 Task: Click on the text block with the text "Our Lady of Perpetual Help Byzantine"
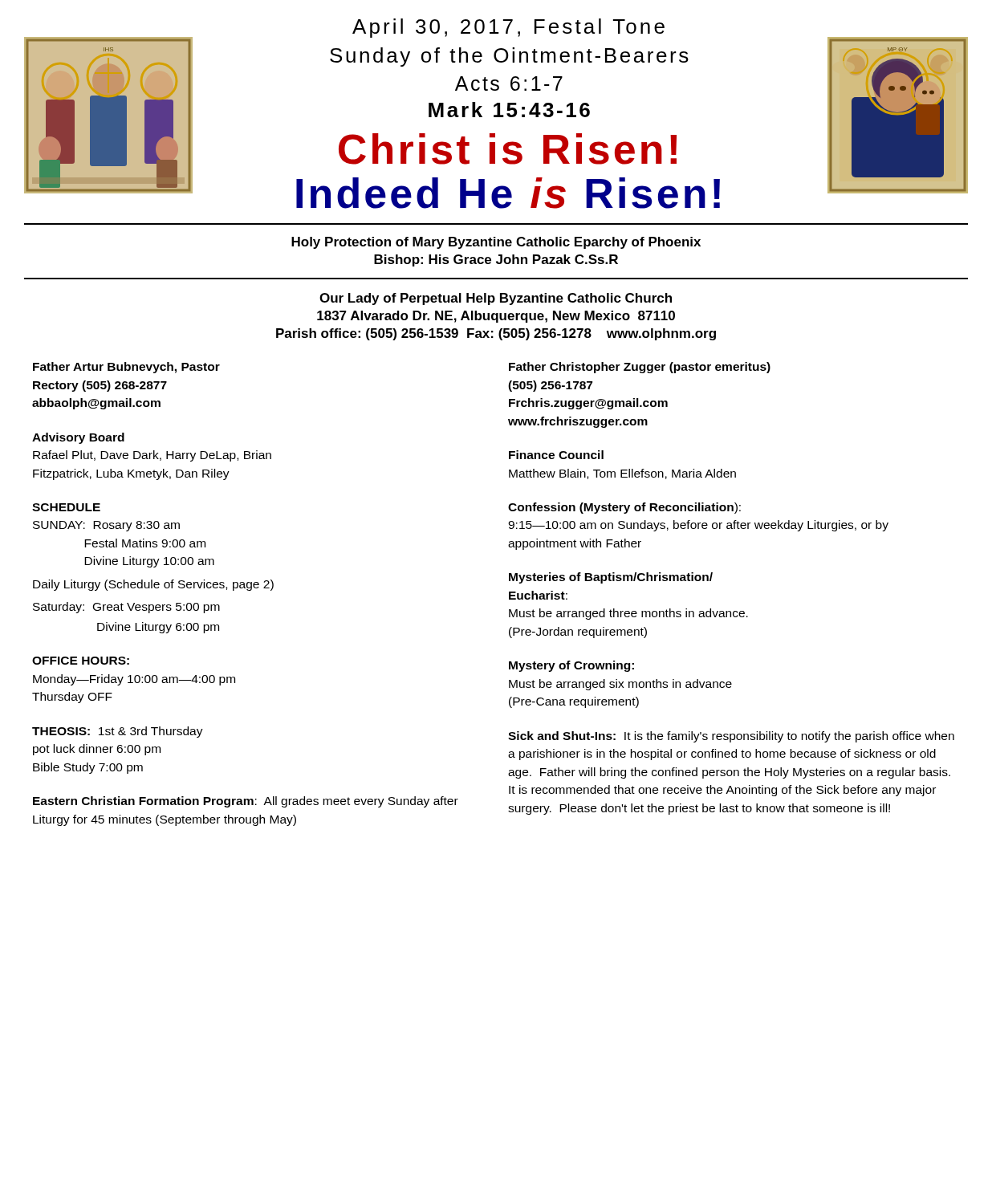pos(496,316)
